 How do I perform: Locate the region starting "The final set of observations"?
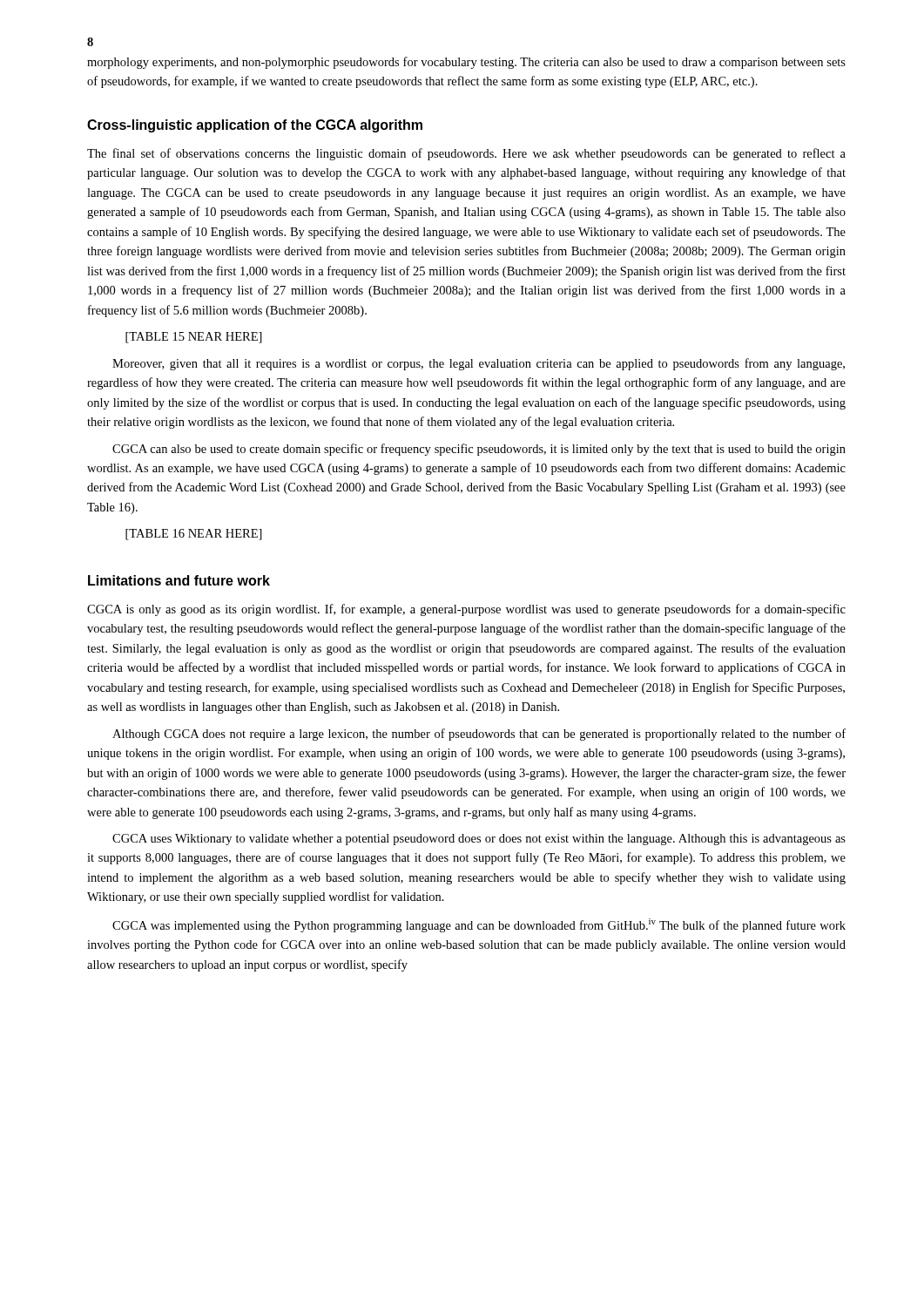(466, 232)
